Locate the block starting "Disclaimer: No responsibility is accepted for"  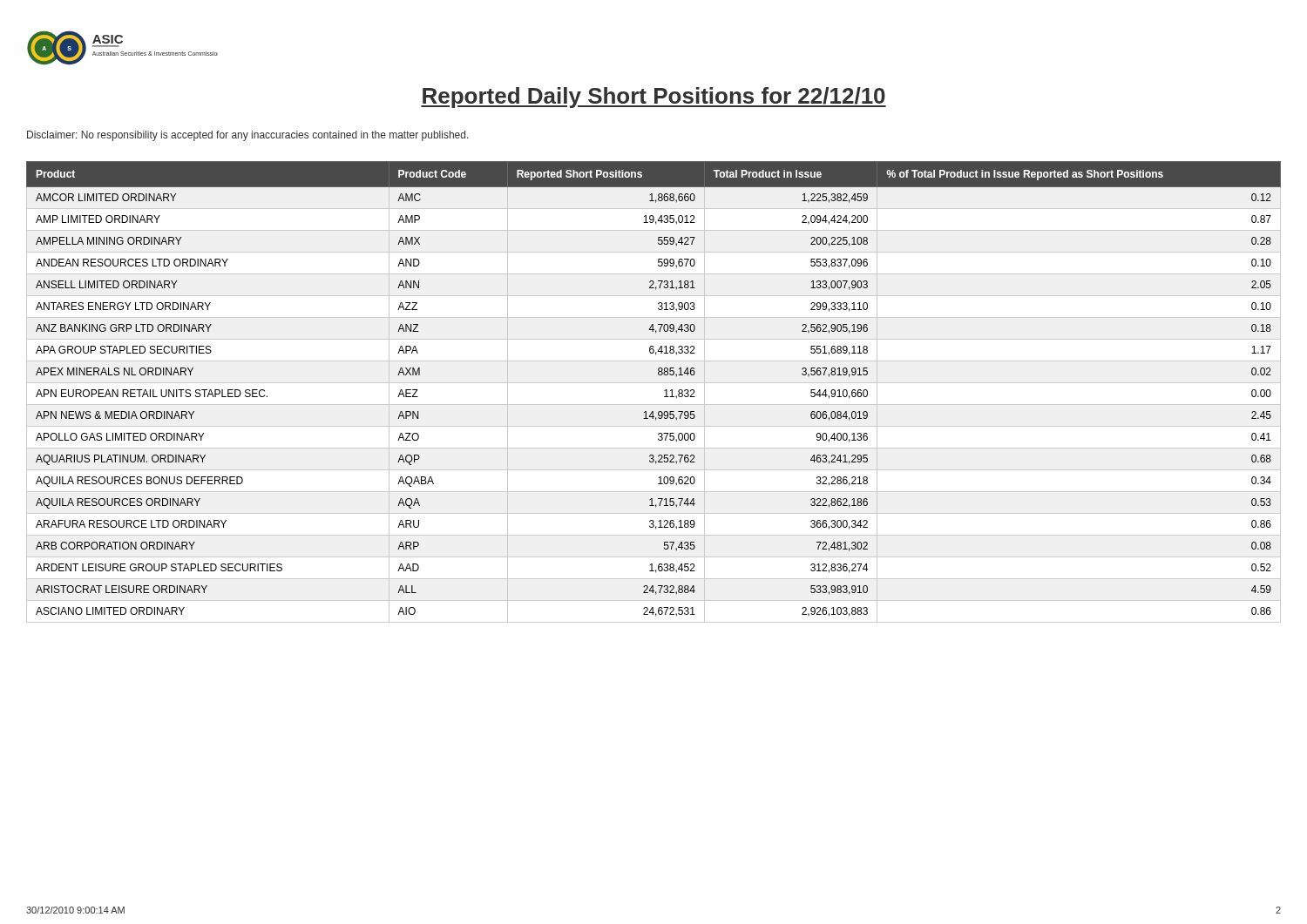(x=248, y=135)
